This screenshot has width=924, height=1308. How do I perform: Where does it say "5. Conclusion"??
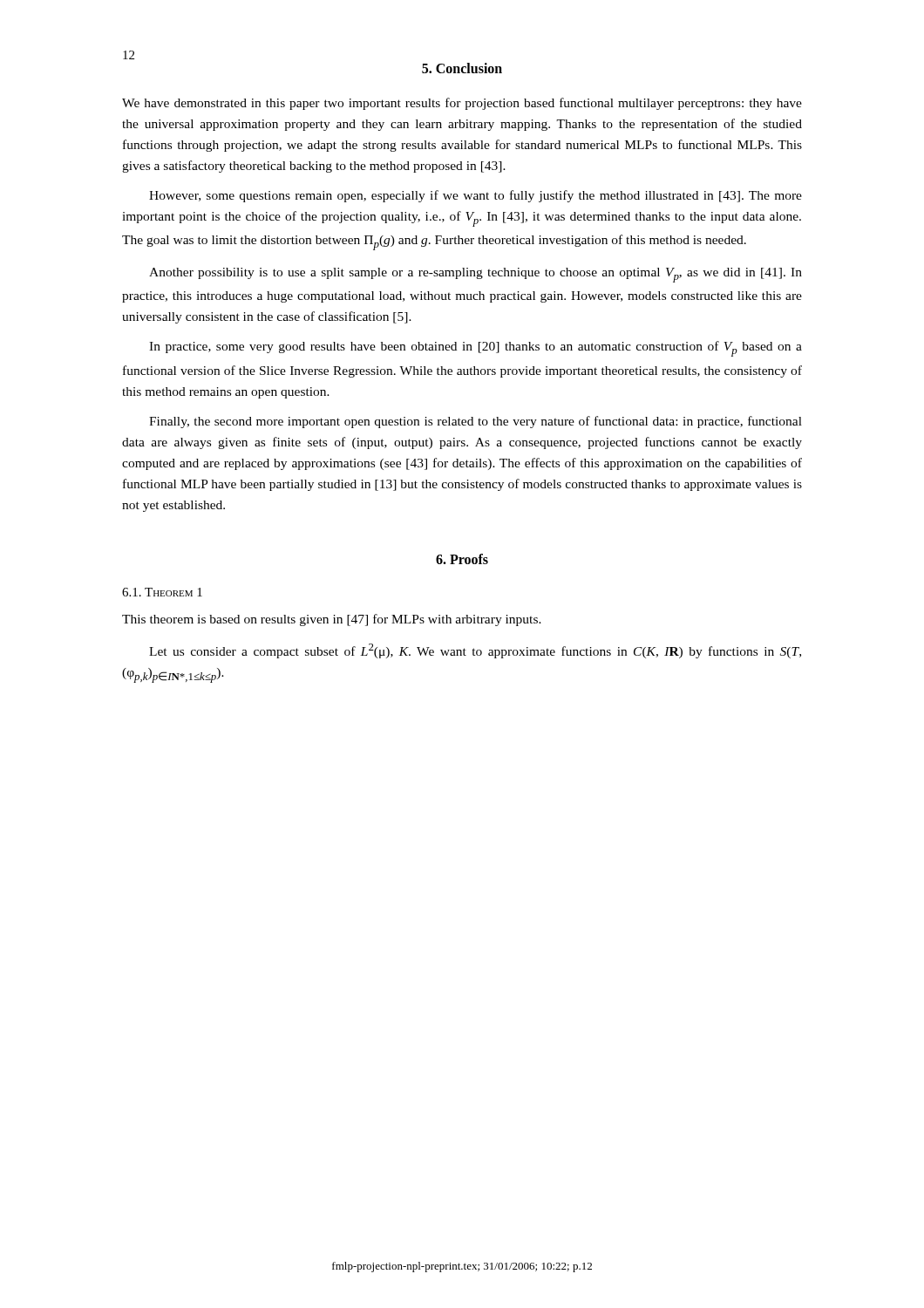click(x=462, y=68)
